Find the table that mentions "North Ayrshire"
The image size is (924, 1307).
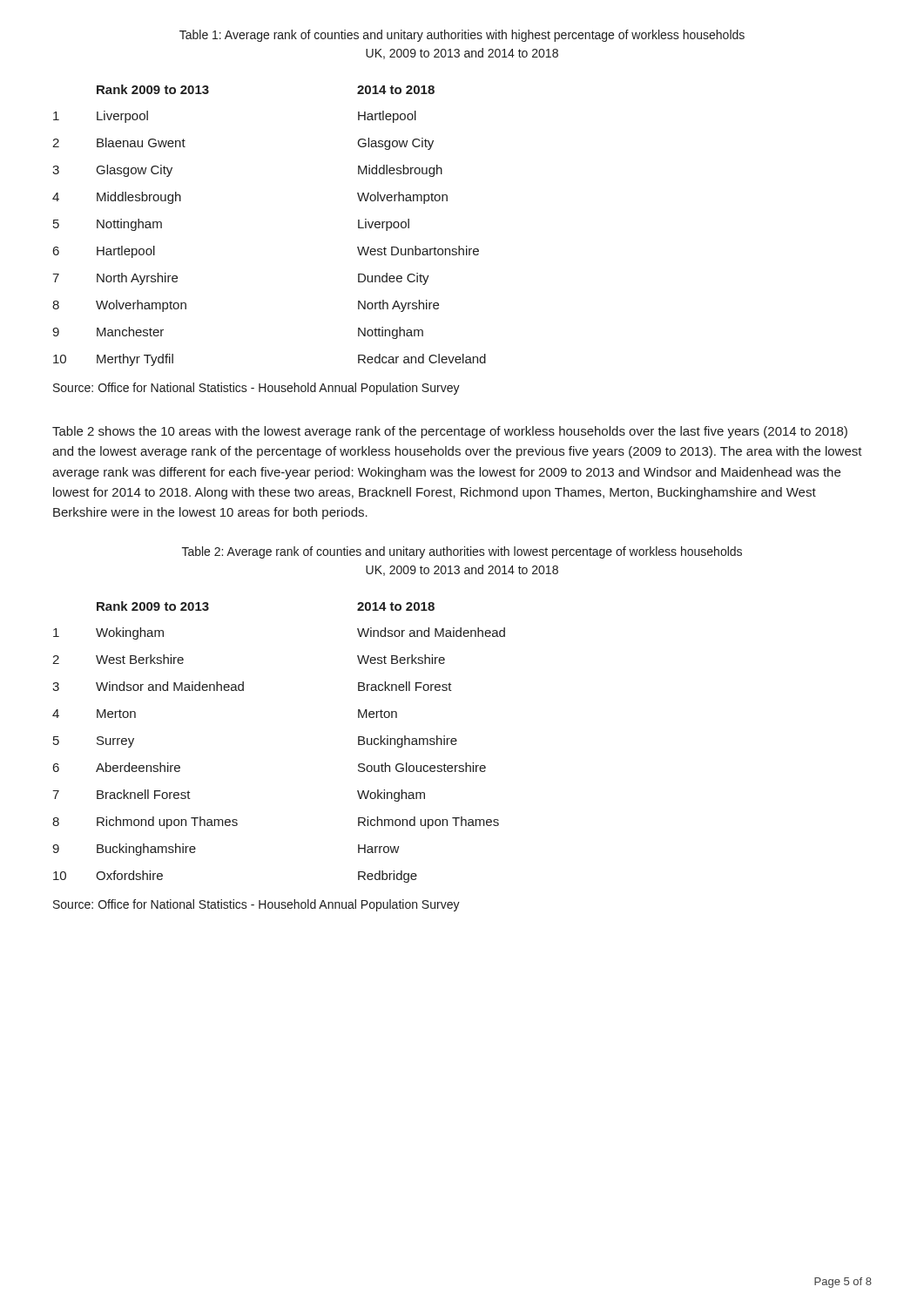pos(462,224)
